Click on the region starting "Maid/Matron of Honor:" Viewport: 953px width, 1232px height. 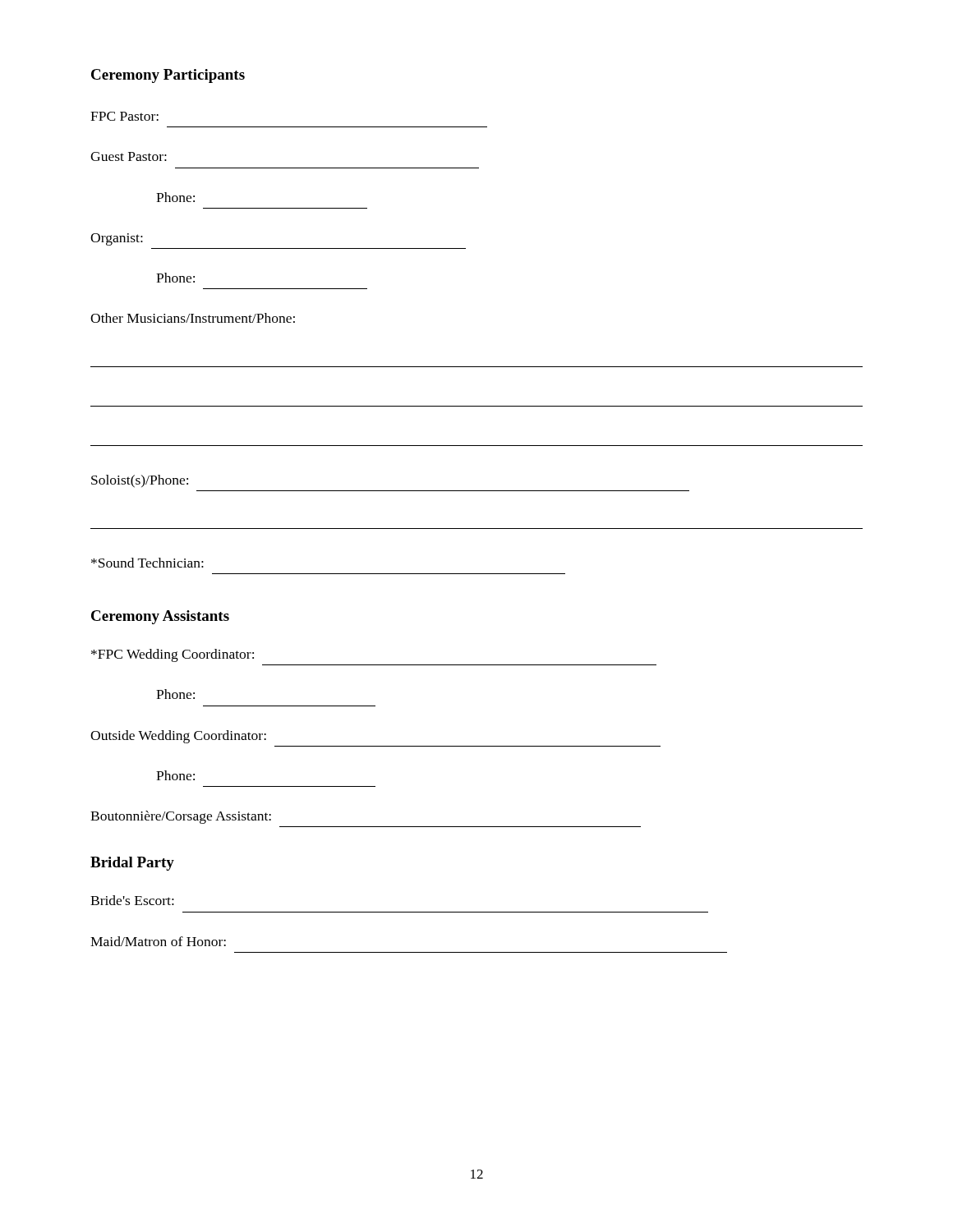[x=409, y=941]
